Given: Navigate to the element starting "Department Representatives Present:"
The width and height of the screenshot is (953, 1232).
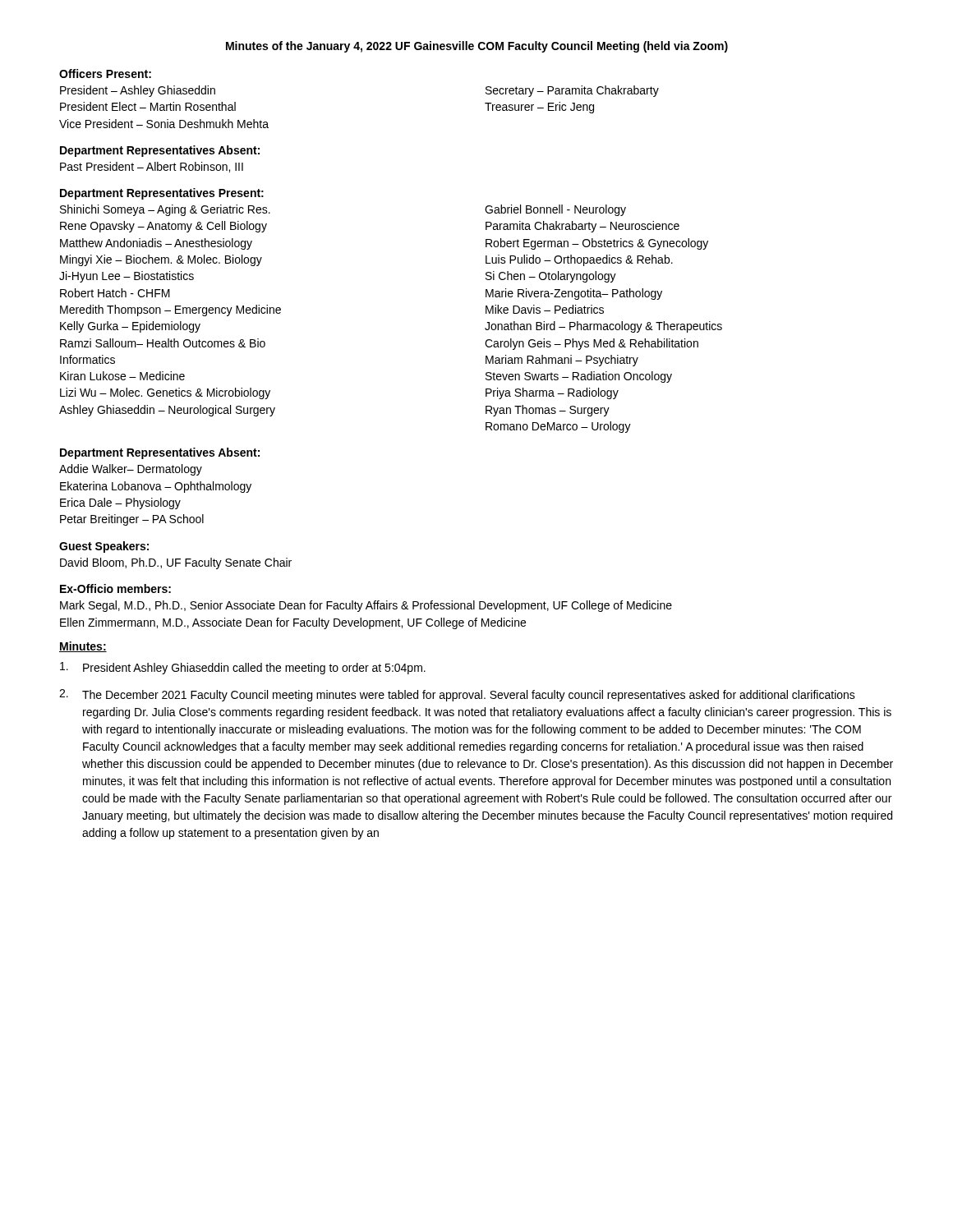Looking at the screenshot, I should (162, 193).
